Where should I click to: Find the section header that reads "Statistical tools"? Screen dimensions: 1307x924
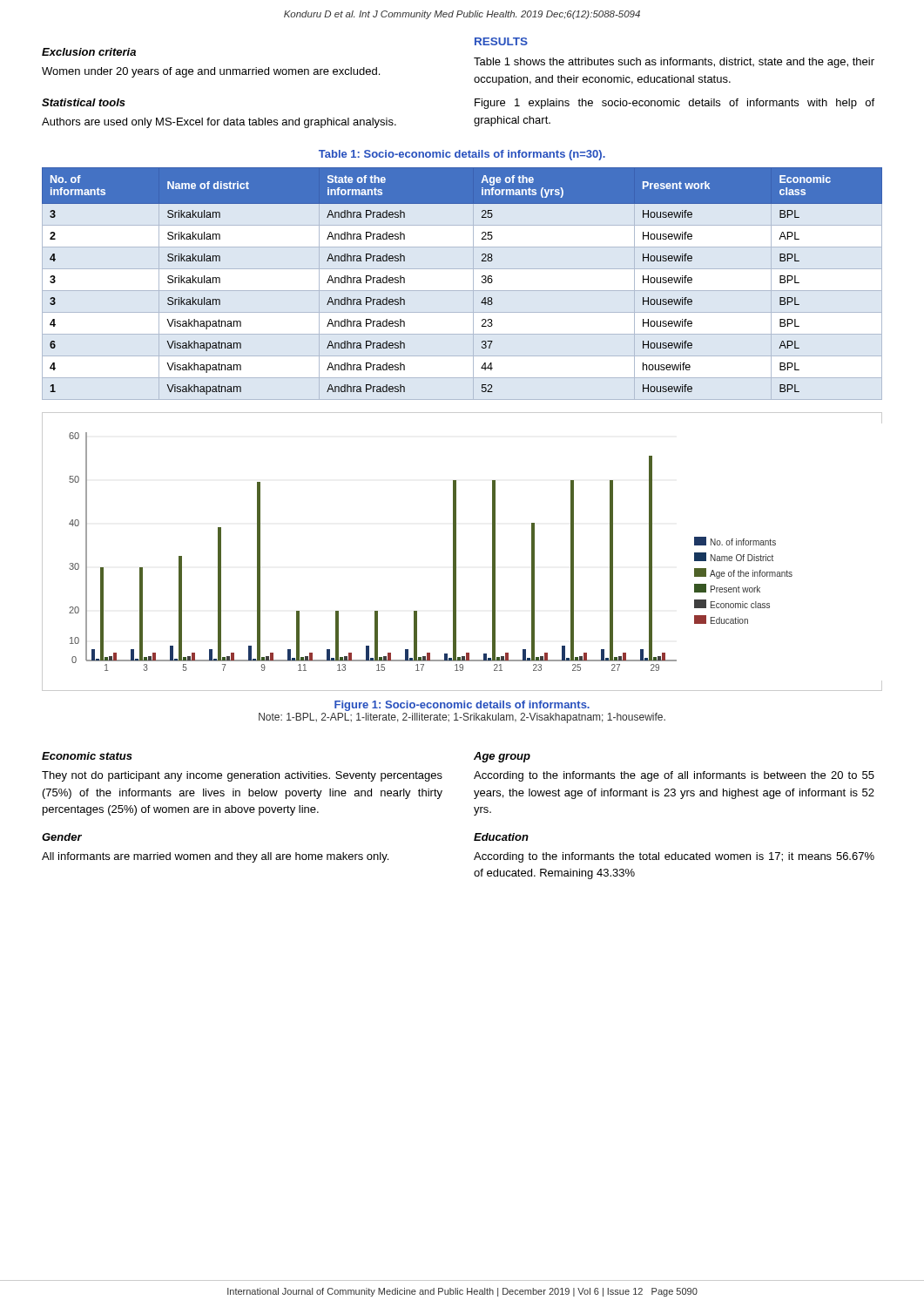84,102
